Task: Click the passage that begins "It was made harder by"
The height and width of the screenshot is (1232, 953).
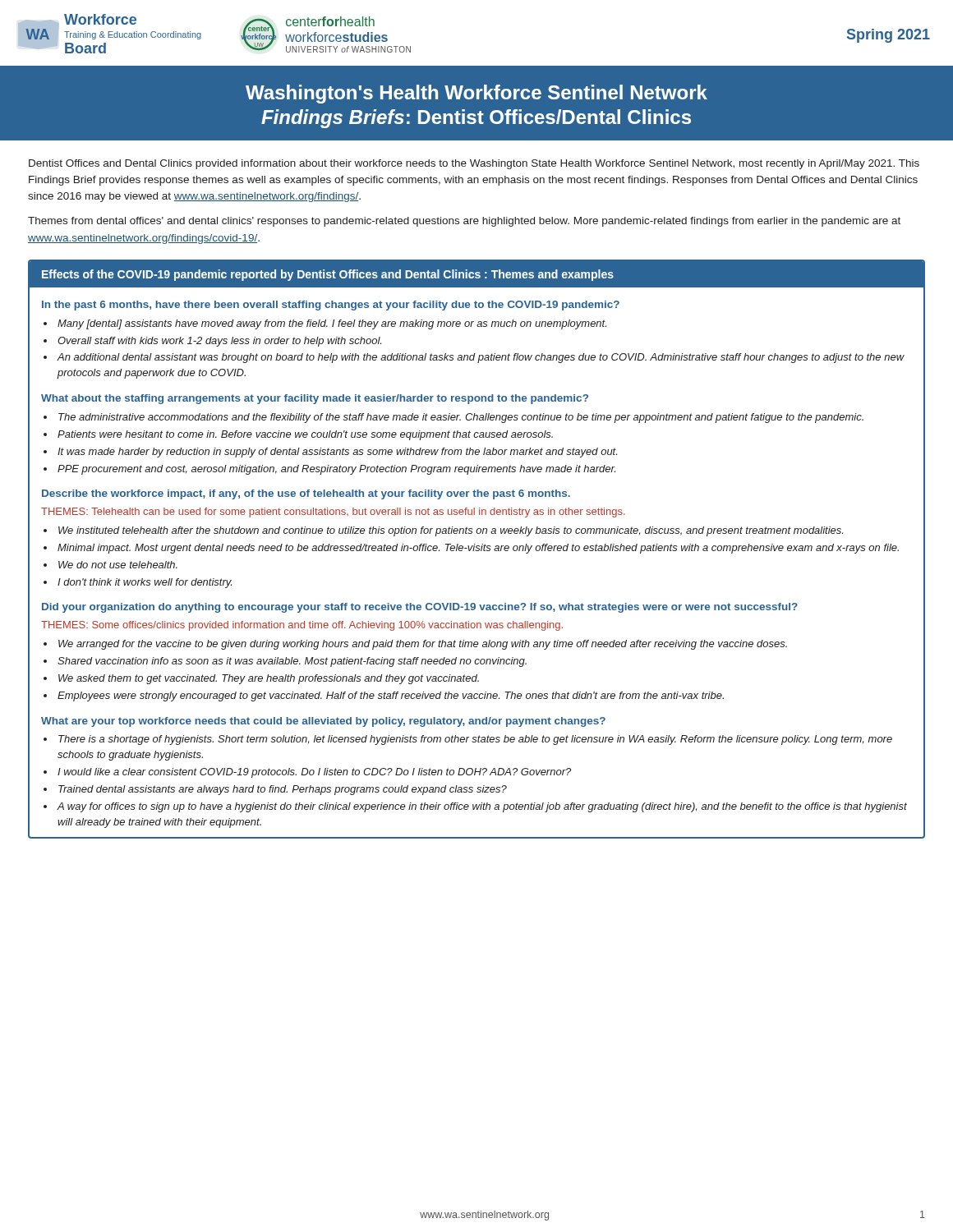Action: click(338, 451)
